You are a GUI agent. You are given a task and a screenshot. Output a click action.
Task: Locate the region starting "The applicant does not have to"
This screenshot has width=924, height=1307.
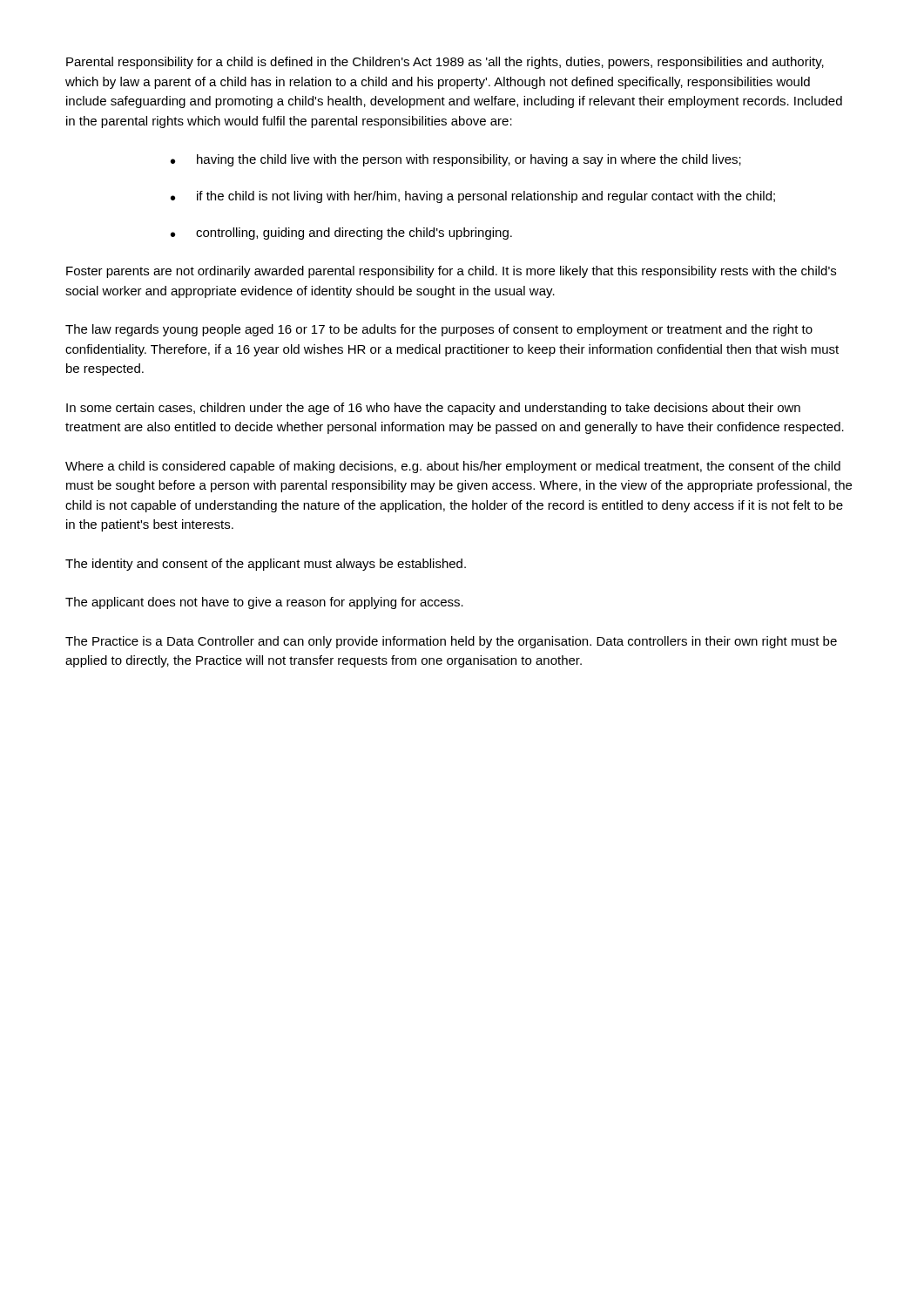pos(265,602)
